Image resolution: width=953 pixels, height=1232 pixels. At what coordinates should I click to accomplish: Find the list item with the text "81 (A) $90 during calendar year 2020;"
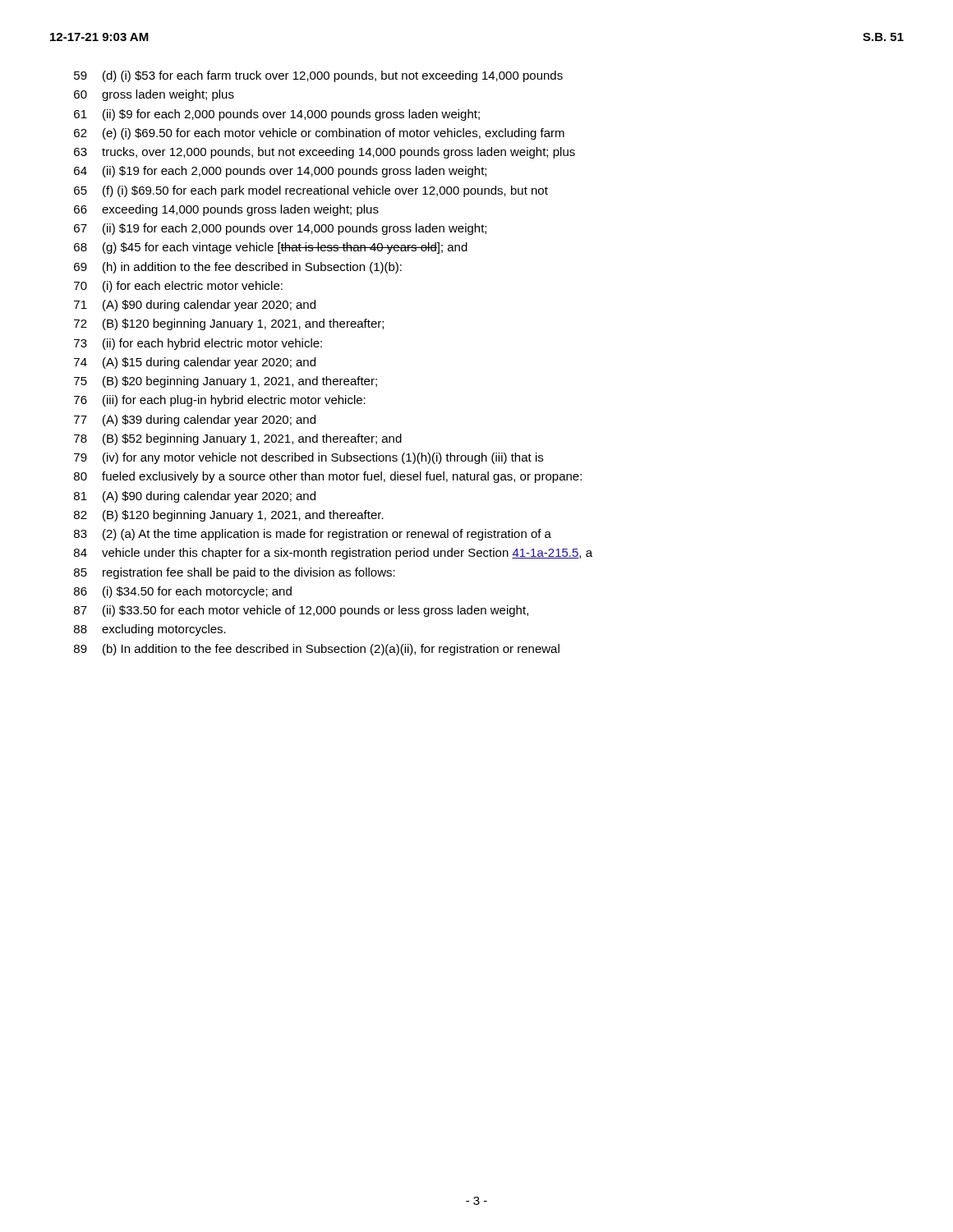coord(195,497)
